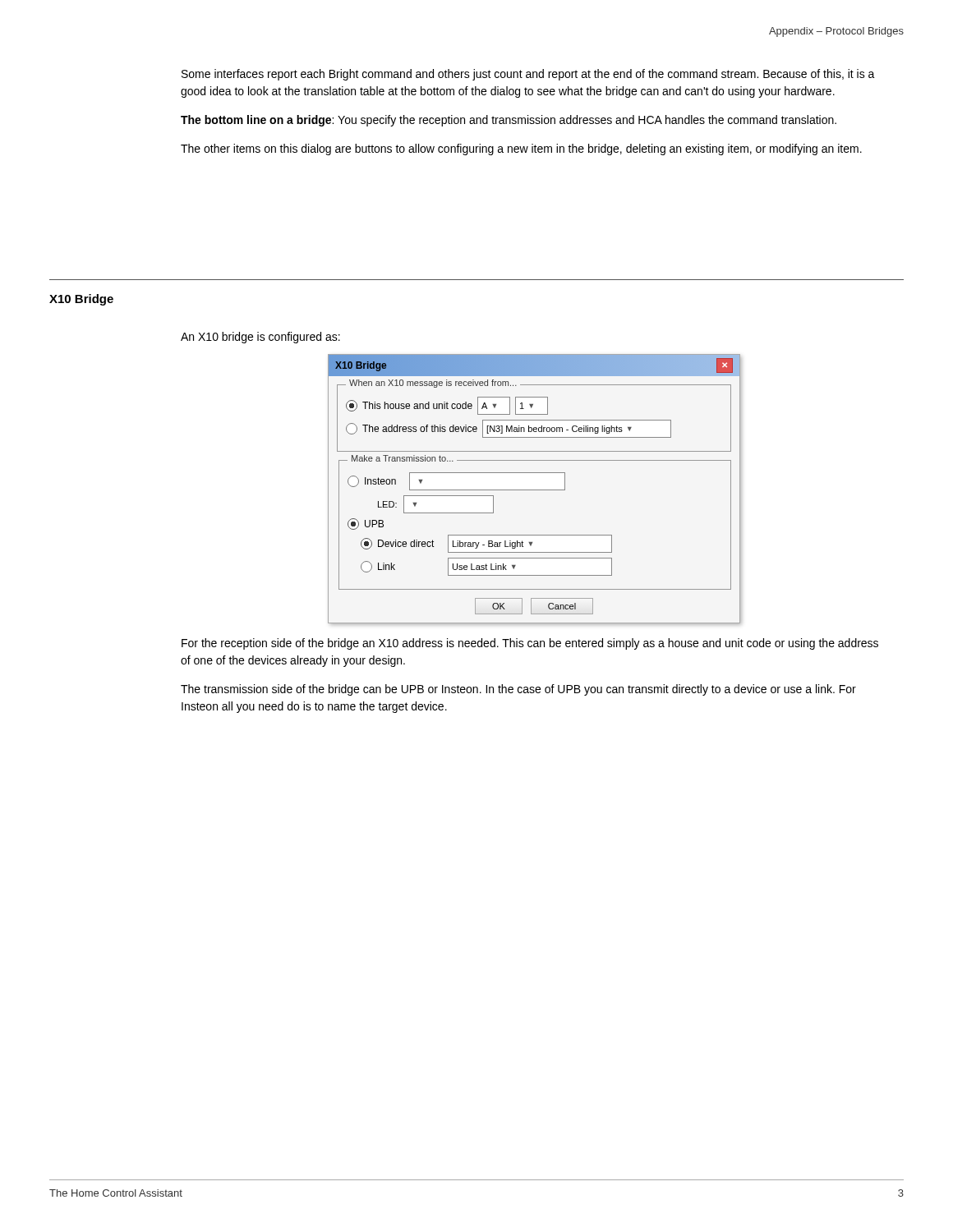Point to the passage starting "Some interfaces report each Bright command and others"
Viewport: 953px width, 1232px height.
[x=528, y=83]
